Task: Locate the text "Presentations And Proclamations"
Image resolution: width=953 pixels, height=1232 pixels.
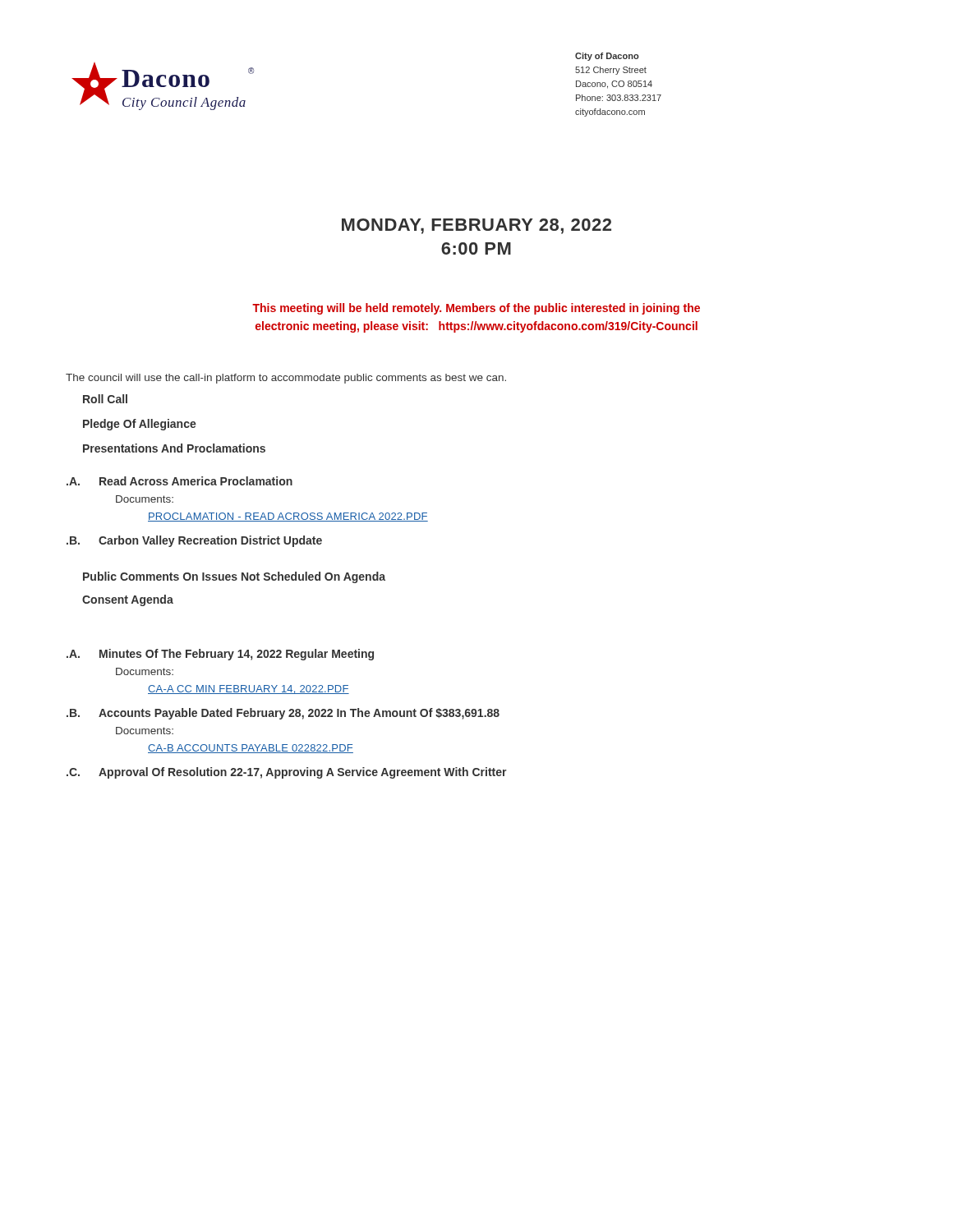Action: coord(174,448)
